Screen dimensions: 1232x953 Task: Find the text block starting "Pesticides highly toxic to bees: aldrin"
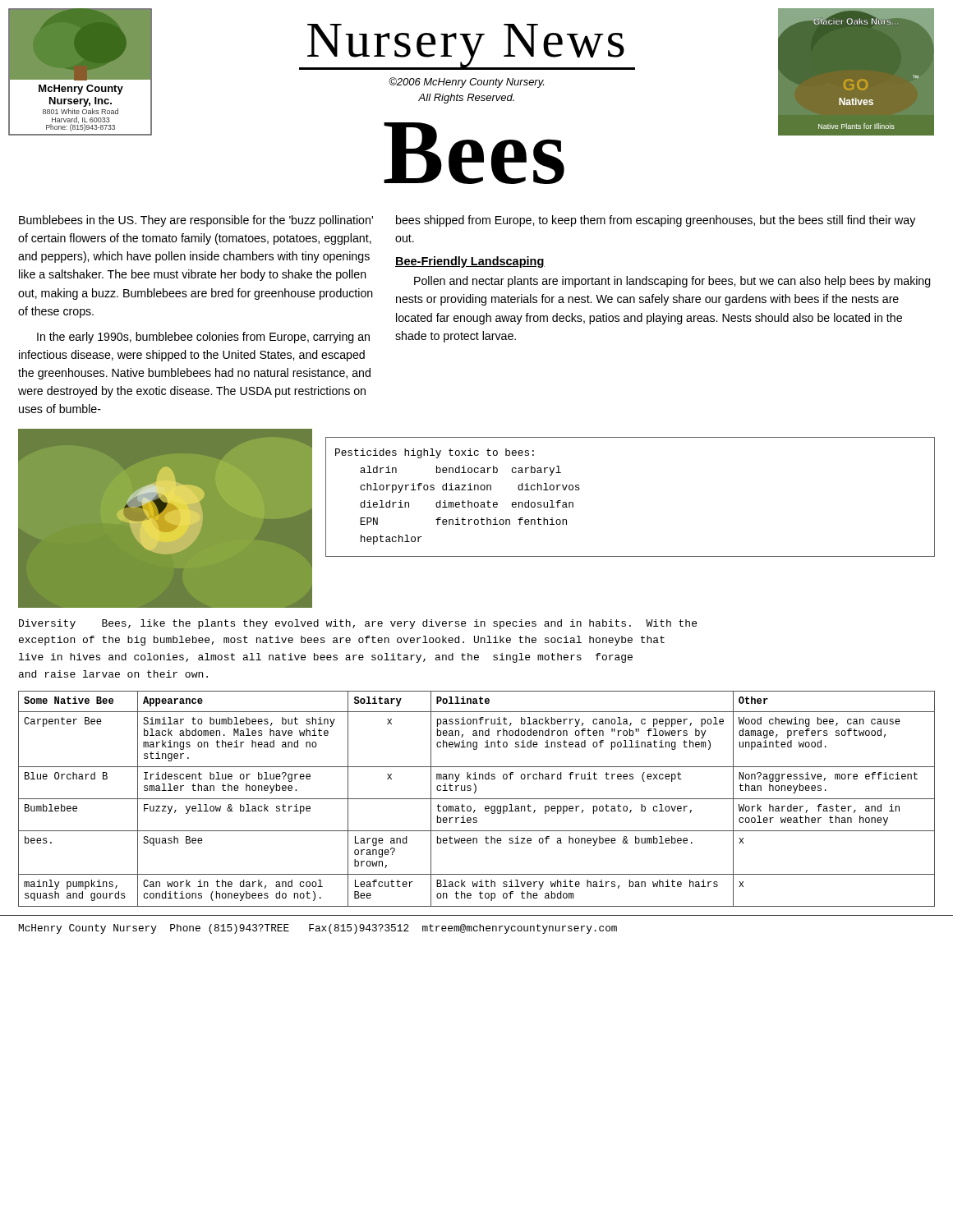457,496
